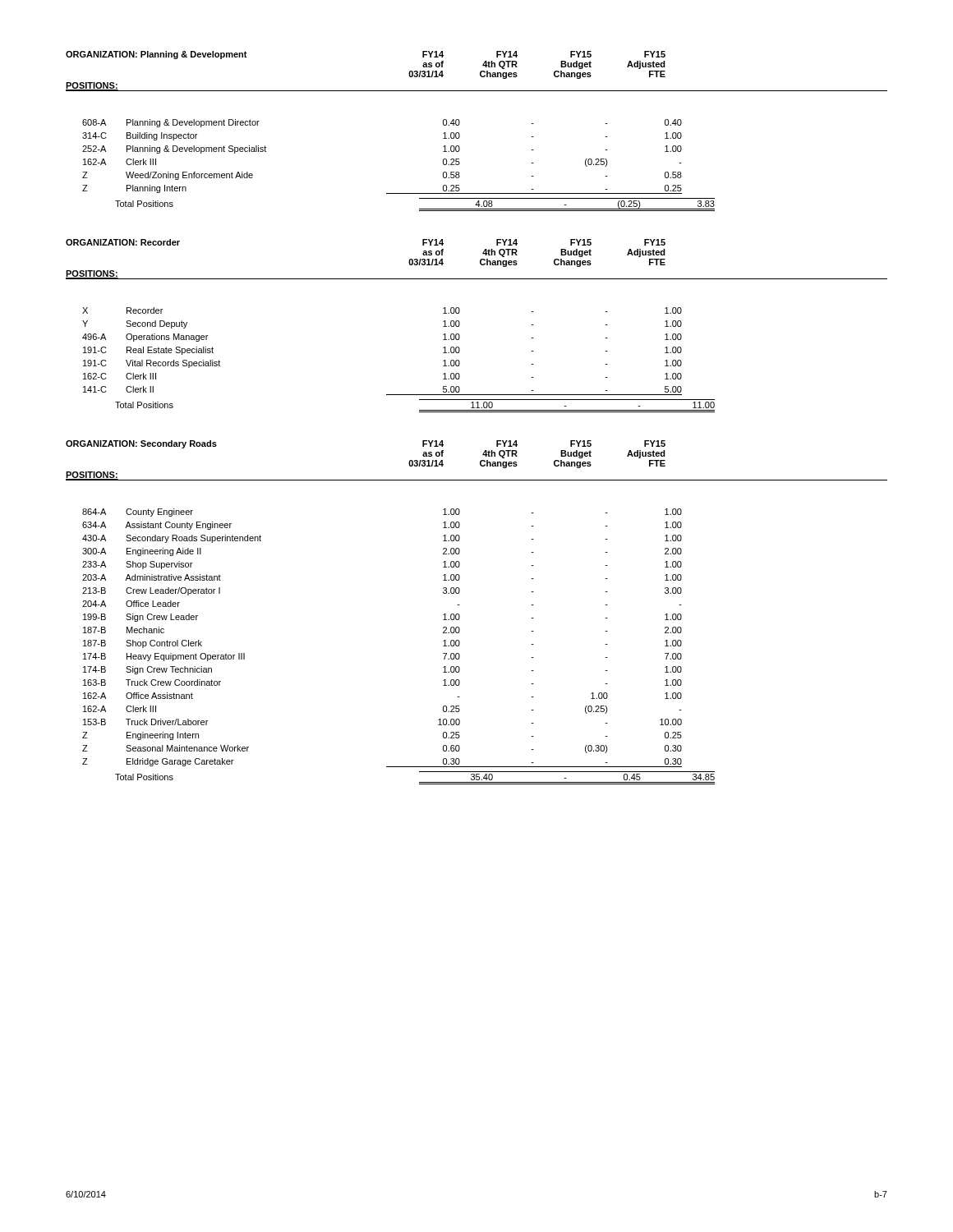Click on the table containing "X Recorder 1.00"

(x=476, y=359)
